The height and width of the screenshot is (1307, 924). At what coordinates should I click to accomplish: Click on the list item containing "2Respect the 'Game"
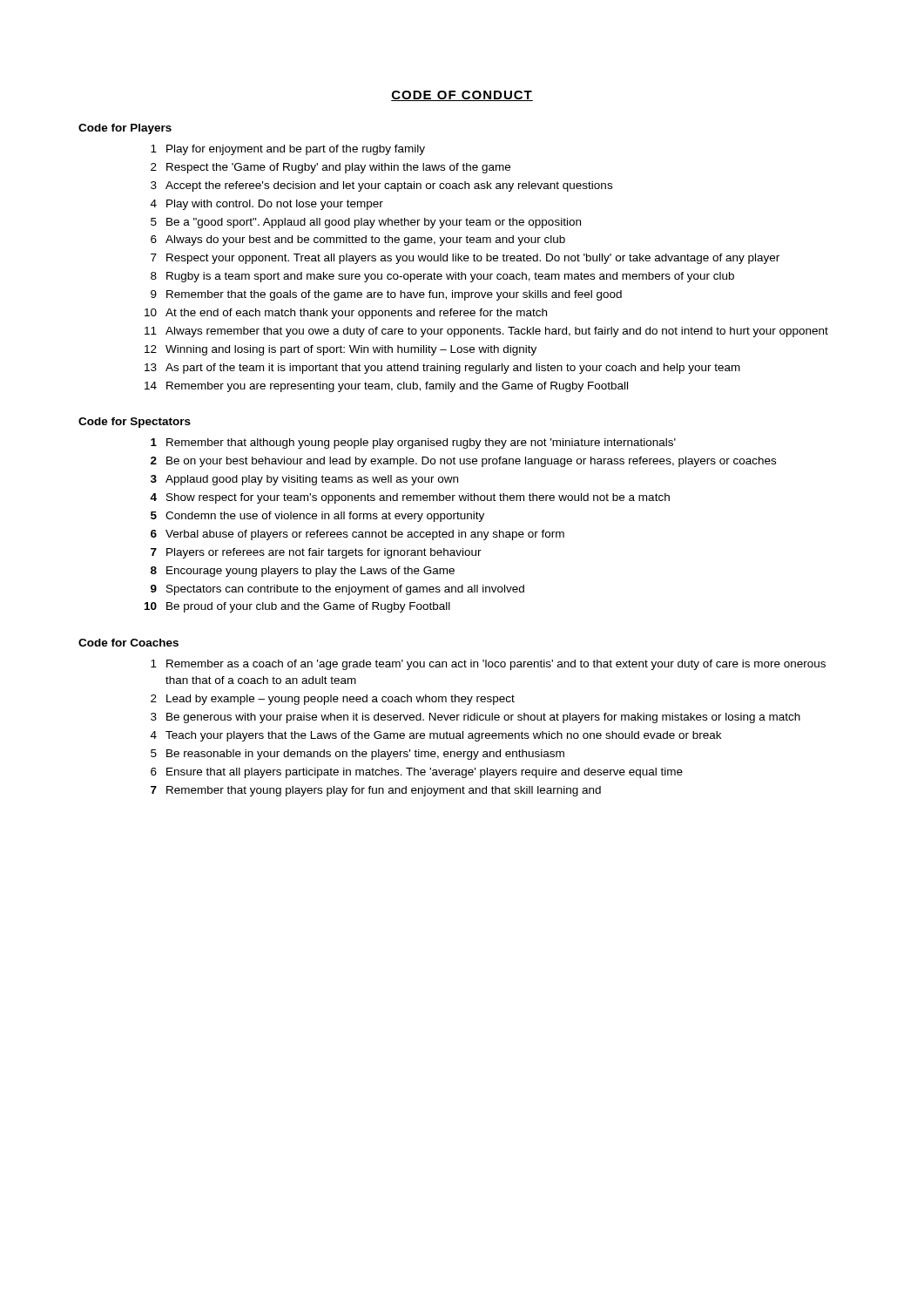click(x=488, y=168)
